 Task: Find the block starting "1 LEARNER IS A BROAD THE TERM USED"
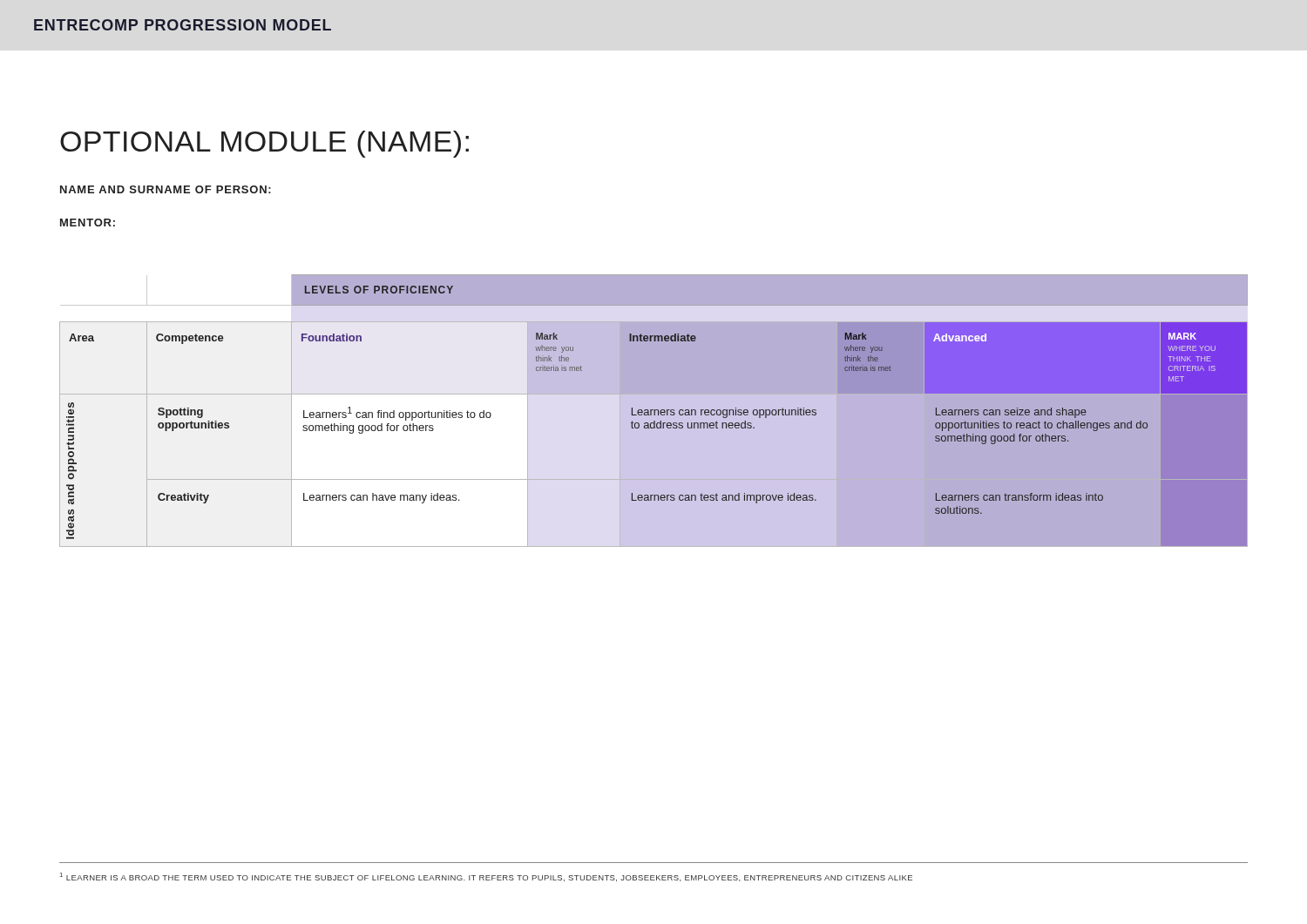point(486,877)
